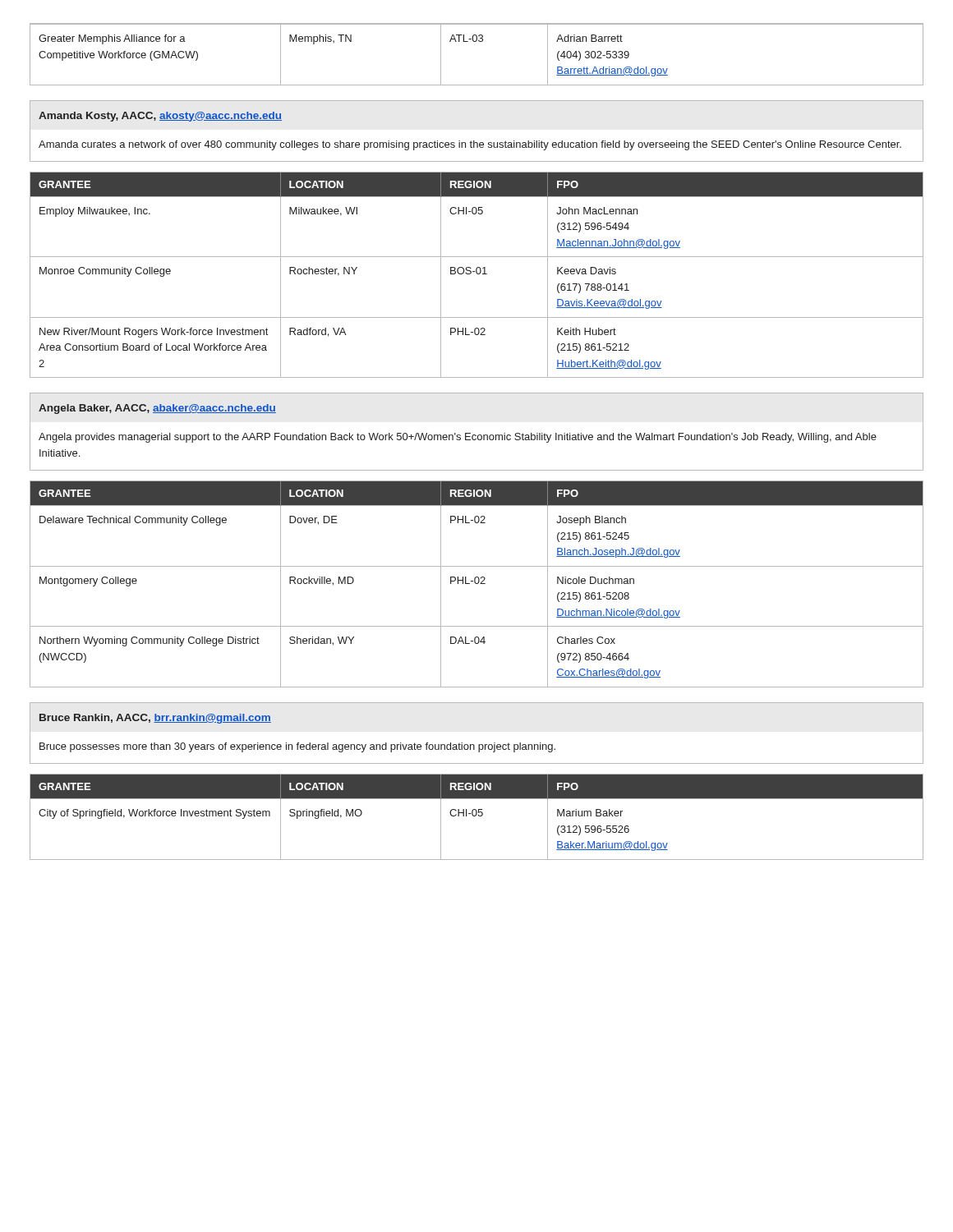Locate the table with the text "Memphis, TN"
Viewport: 953px width, 1232px height.
click(476, 54)
